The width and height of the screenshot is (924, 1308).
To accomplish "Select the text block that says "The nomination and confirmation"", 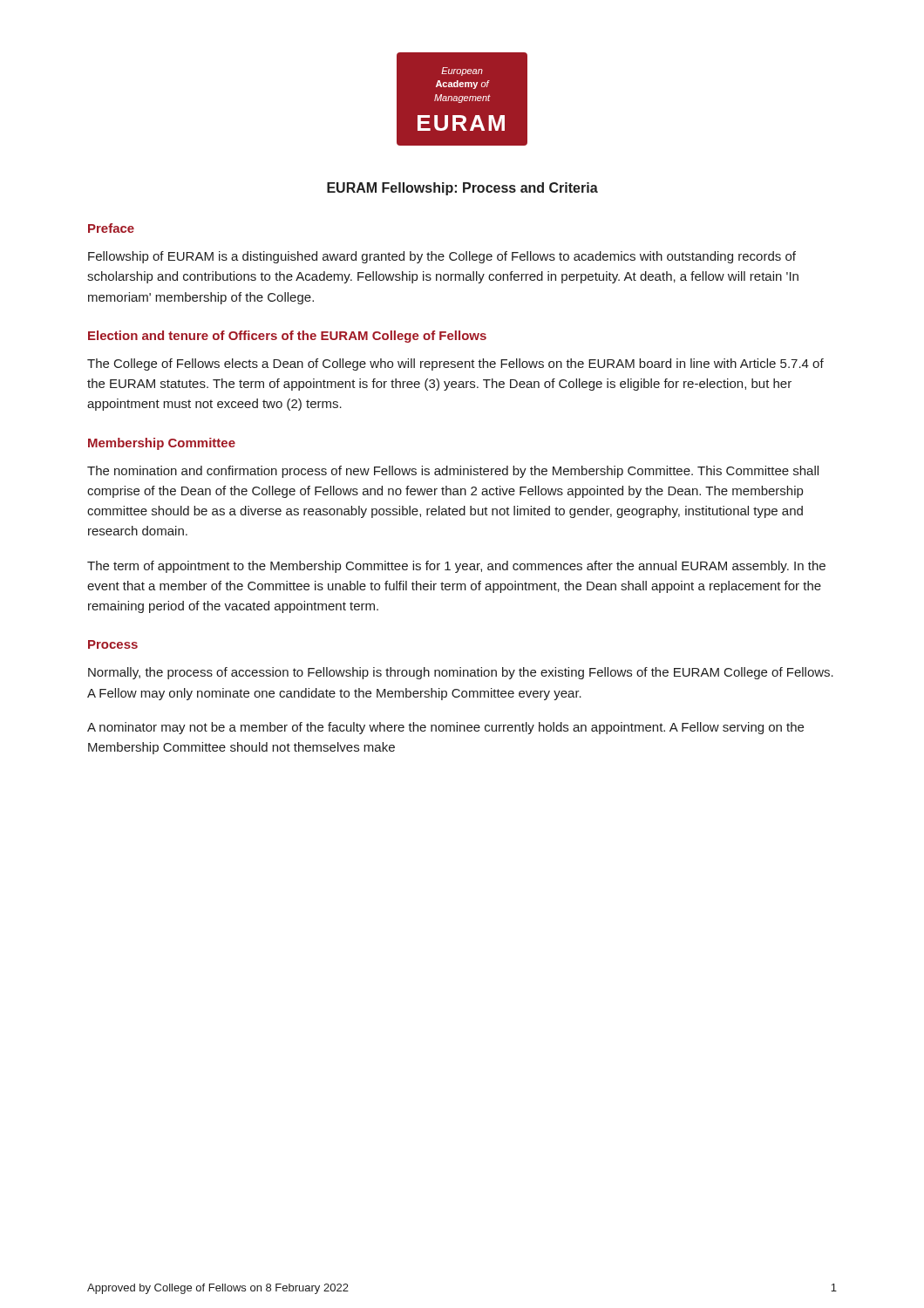I will [453, 501].
